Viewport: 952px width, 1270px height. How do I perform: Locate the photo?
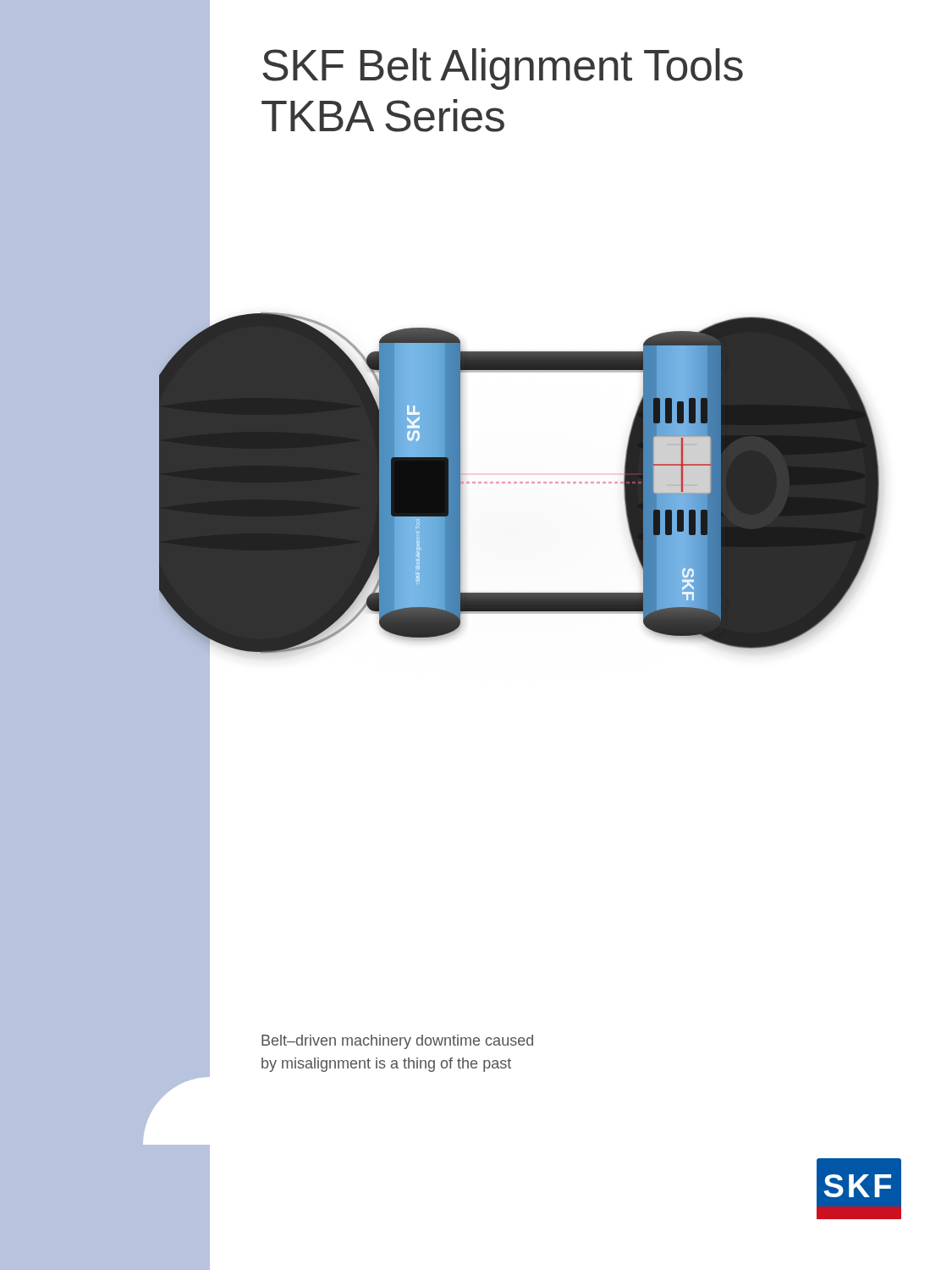point(540,440)
